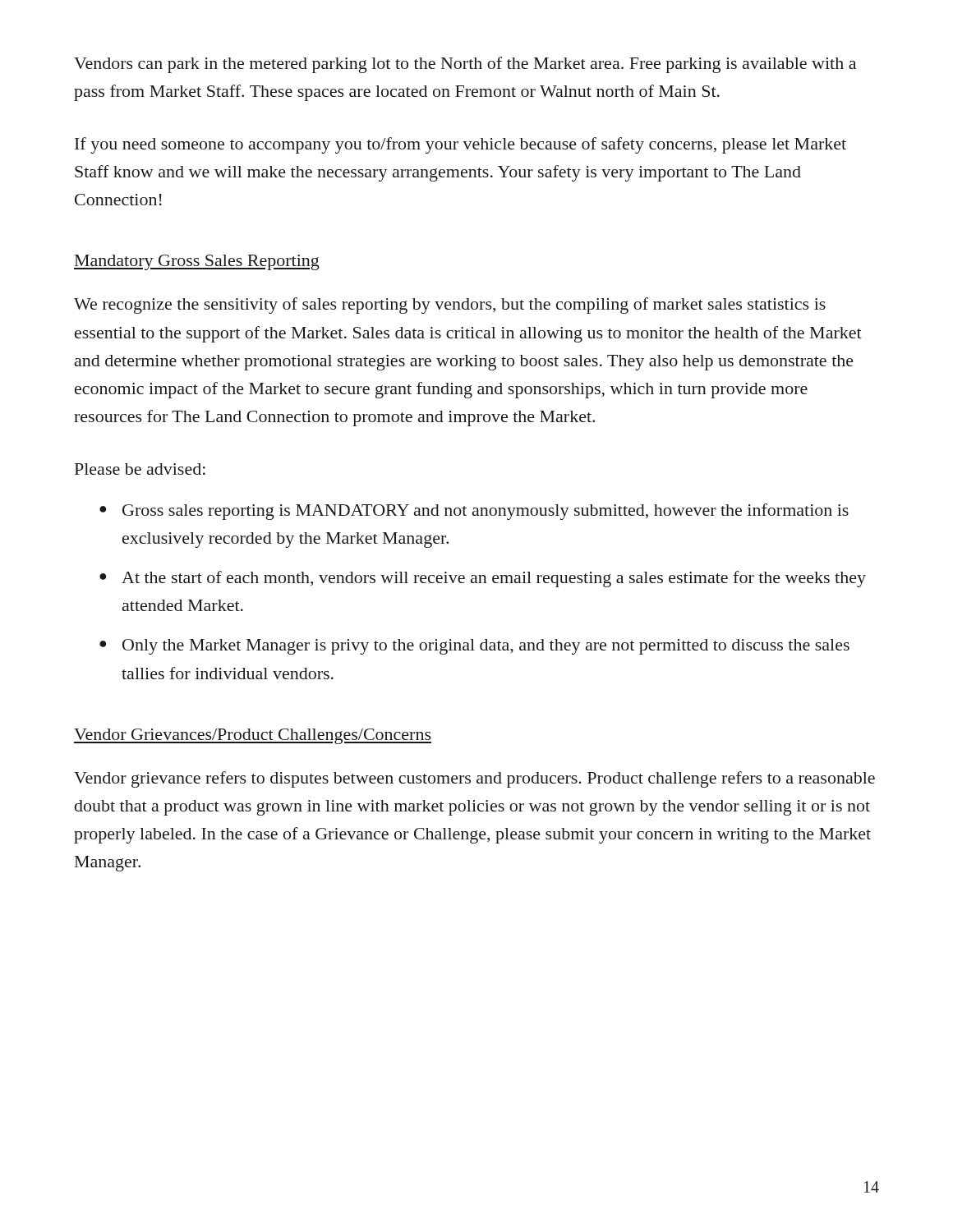953x1232 pixels.
Task: Click on the list item containing "● At the start of each month,"
Action: (x=489, y=592)
